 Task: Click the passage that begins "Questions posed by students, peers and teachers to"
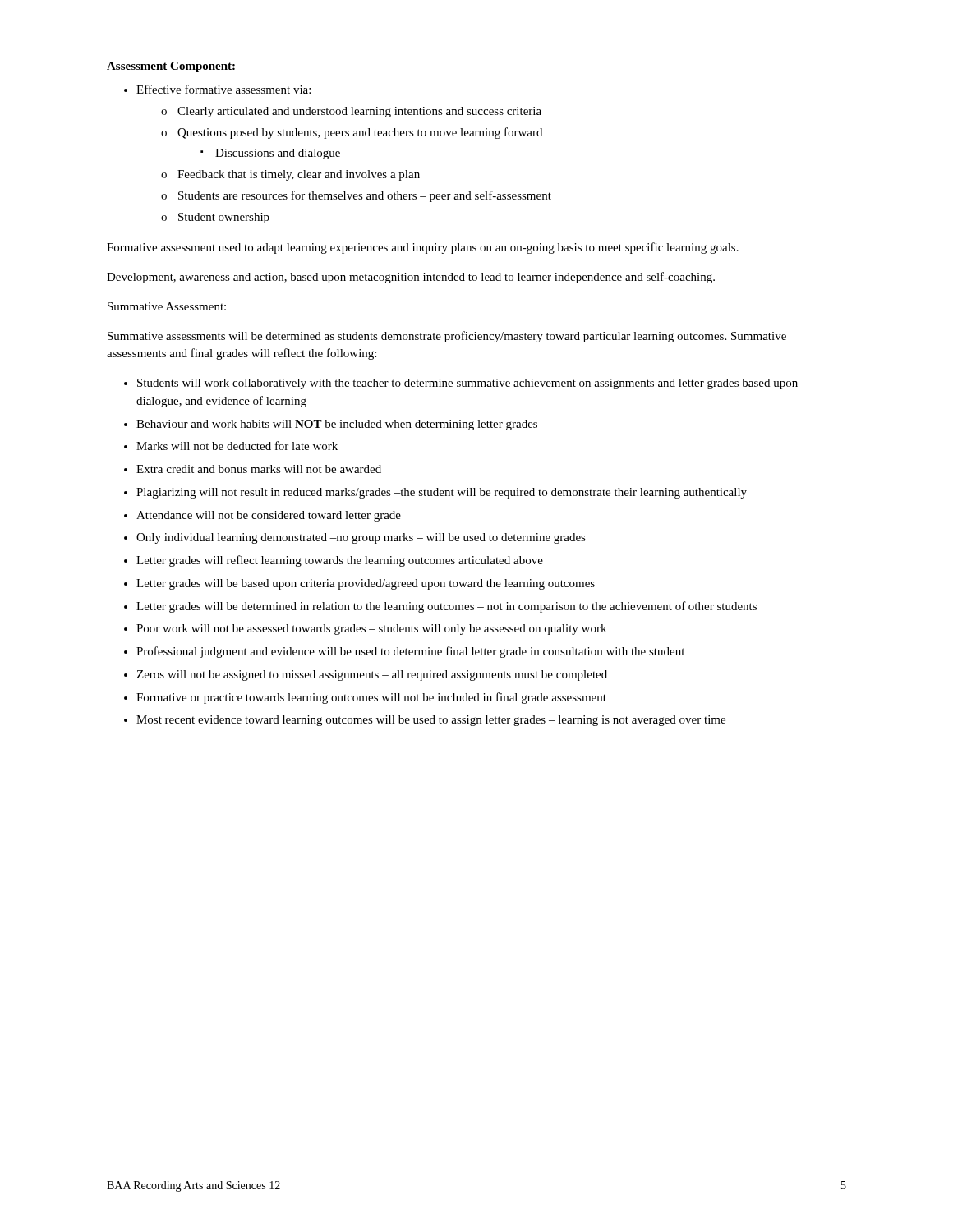pyautogui.click(x=512, y=144)
